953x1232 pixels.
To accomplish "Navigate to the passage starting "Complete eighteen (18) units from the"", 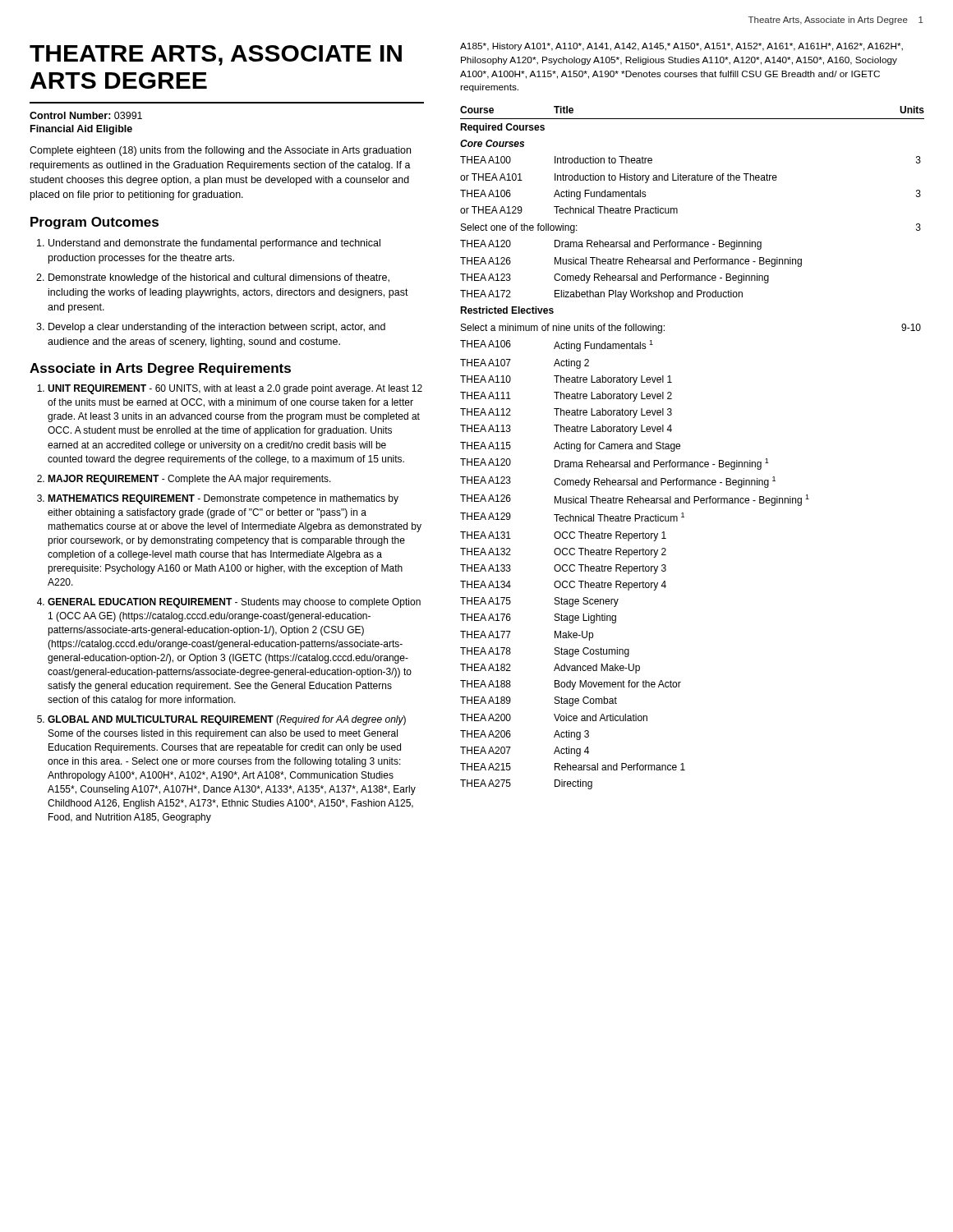I will (227, 173).
